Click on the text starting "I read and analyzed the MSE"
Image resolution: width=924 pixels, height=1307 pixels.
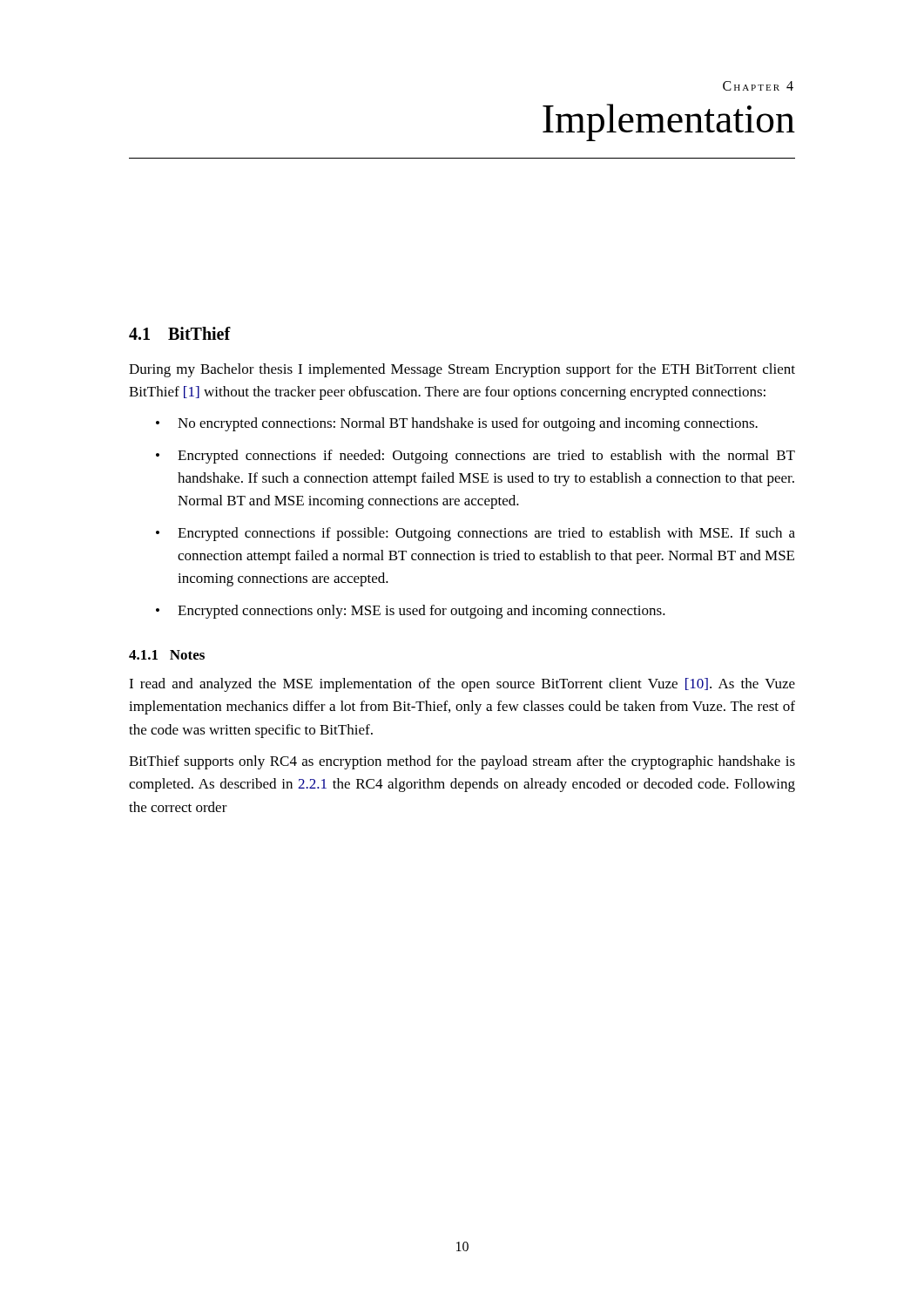[462, 707]
